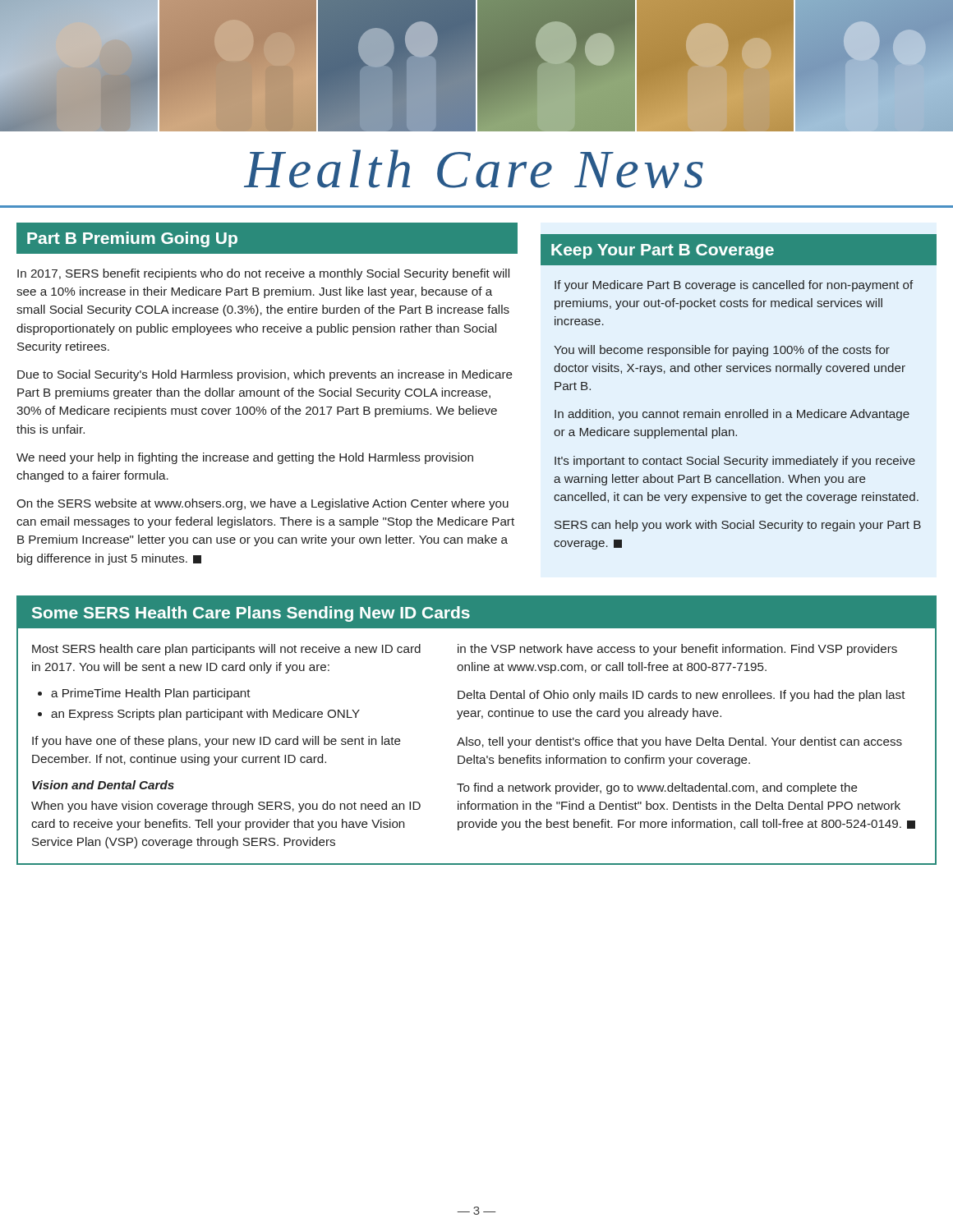Find the block on this page that starts "If you have one of these"
The width and height of the screenshot is (953, 1232).
point(216,749)
